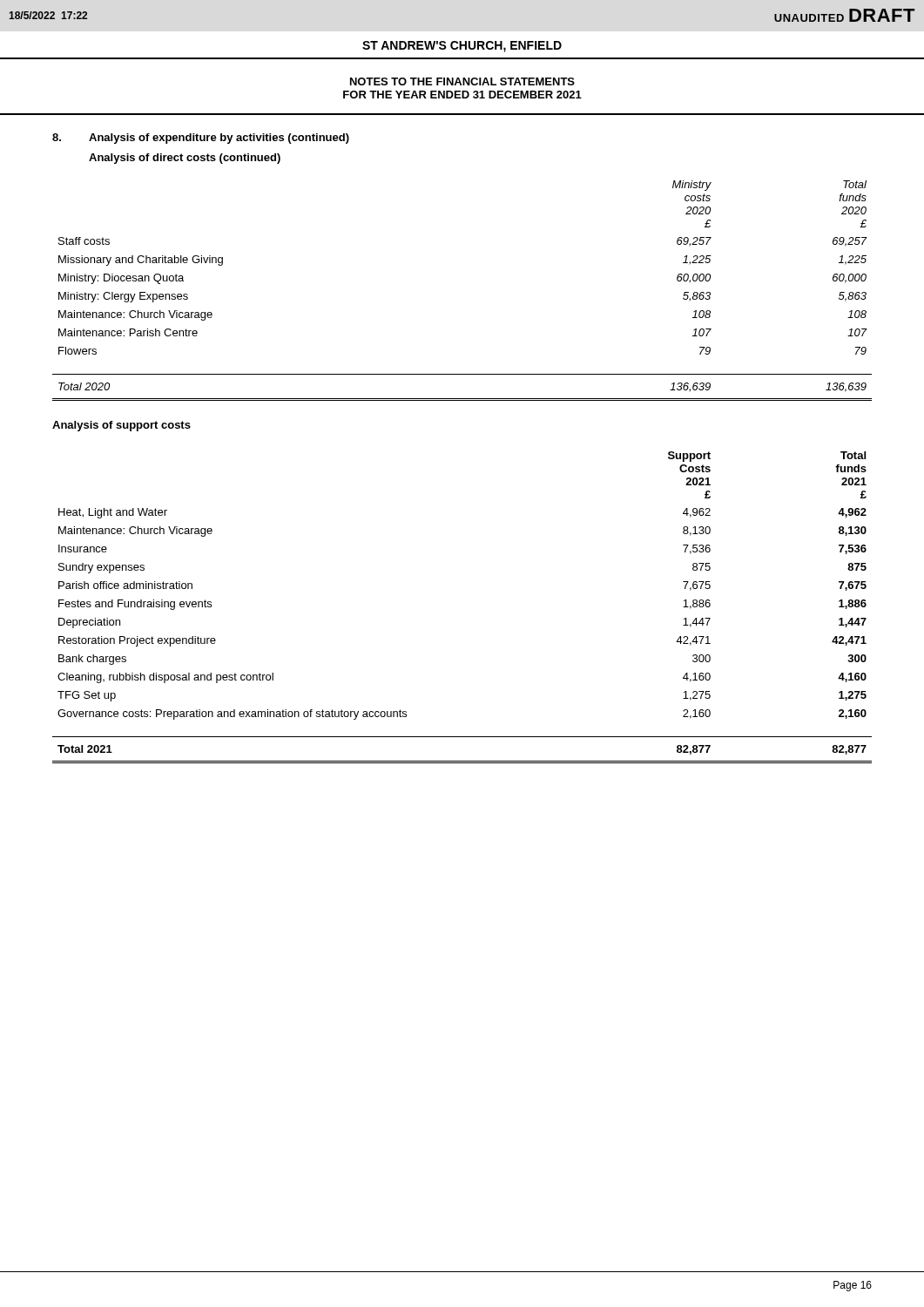Viewport: 924px width, 1307px height.
Task: Select the block starting "Analysis of direct costs (continued)"
Action: coord(185,157)
